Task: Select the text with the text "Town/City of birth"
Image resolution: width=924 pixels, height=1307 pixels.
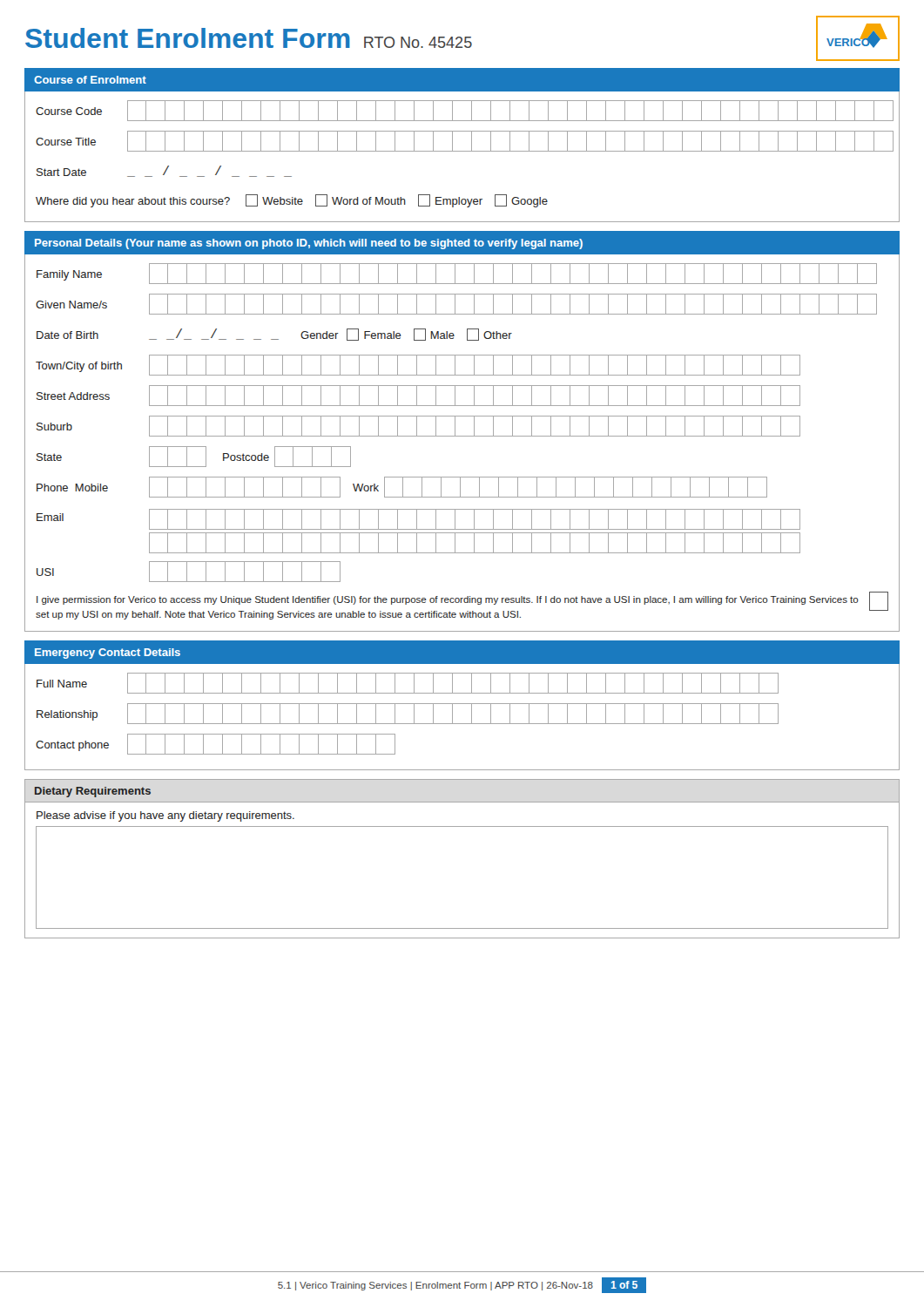Action: [462, 365]
